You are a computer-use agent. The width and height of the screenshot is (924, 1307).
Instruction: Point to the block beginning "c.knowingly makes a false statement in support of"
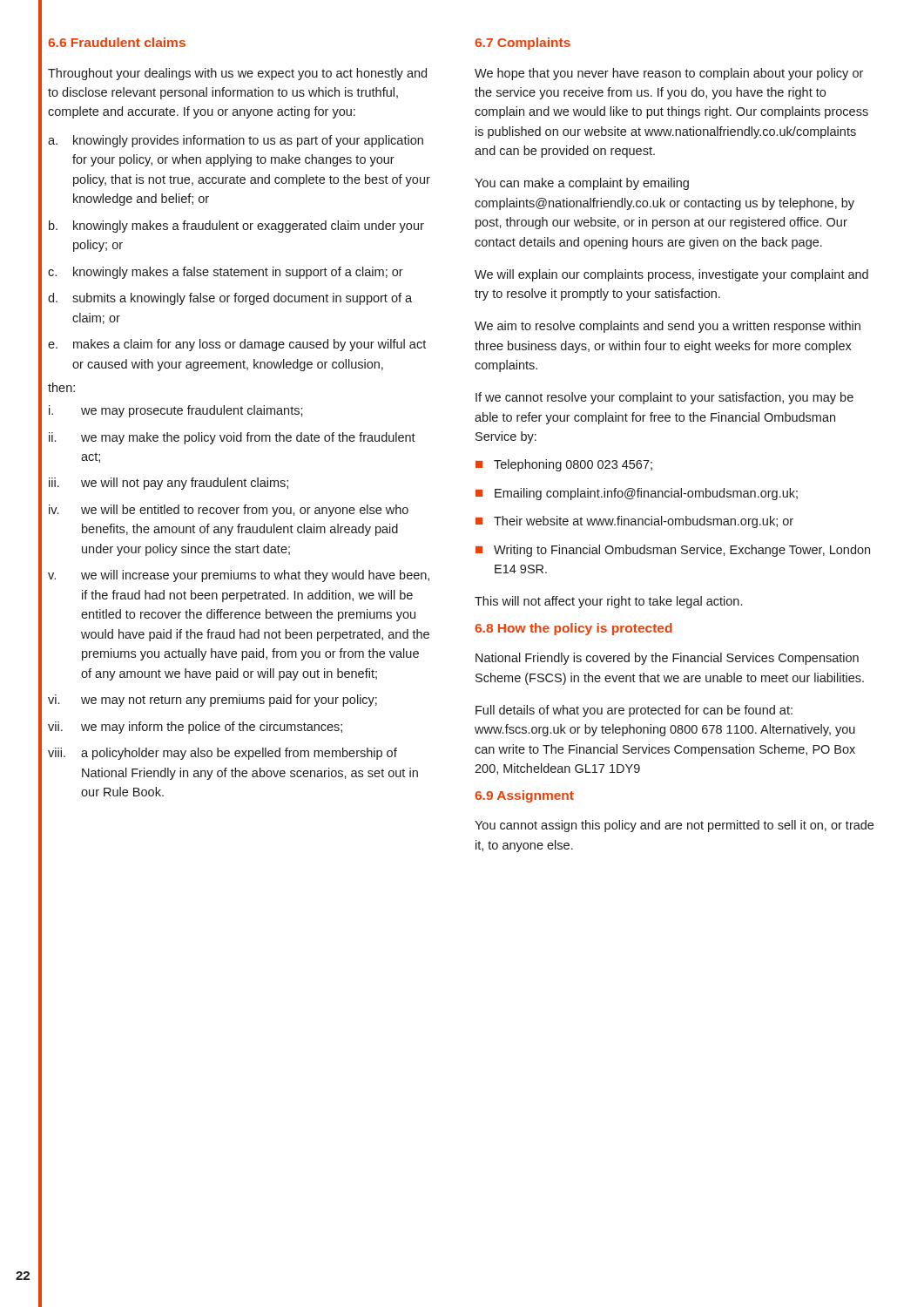[239, 272]
